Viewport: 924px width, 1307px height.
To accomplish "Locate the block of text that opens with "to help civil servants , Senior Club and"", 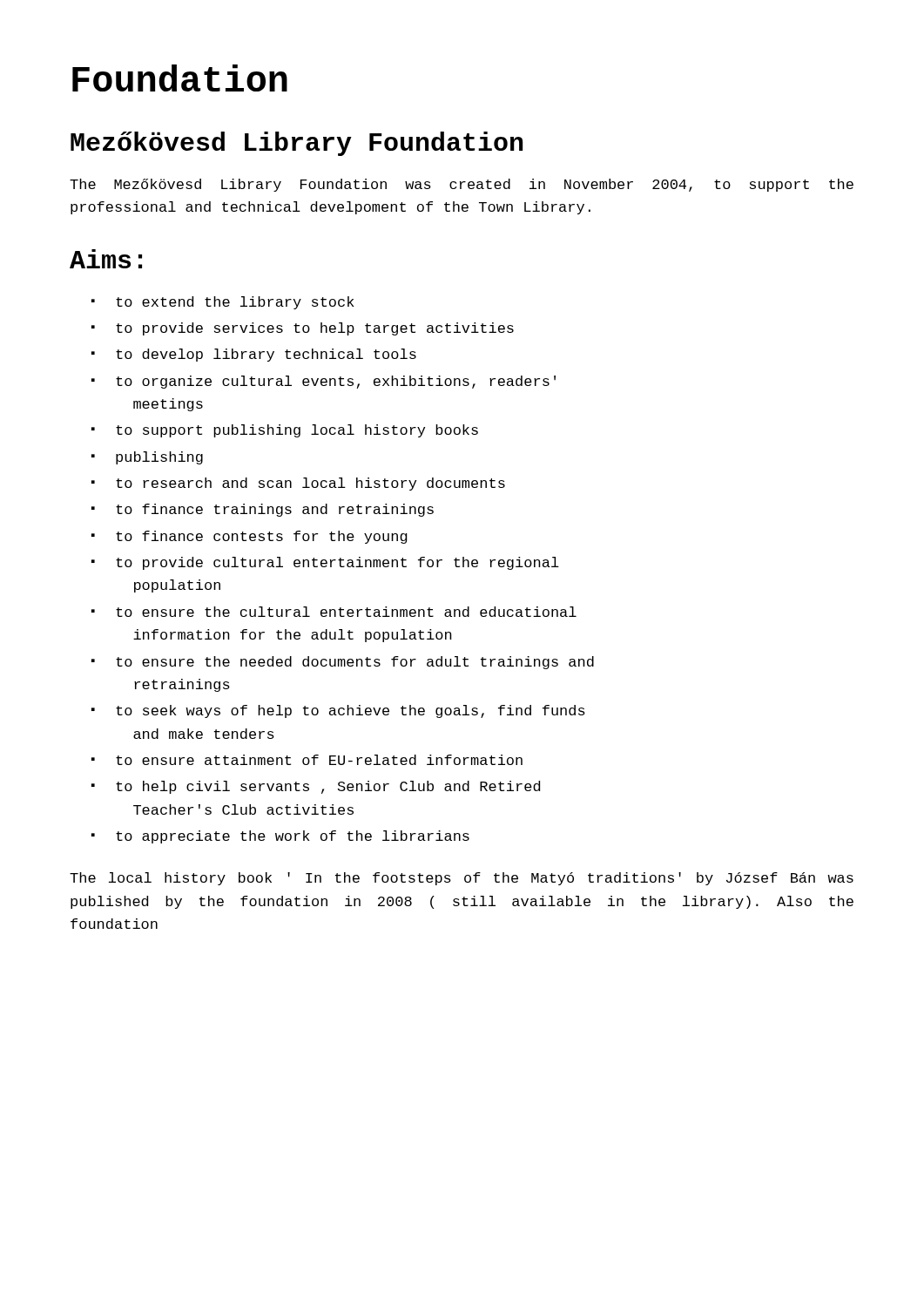I will coord(328,799).
